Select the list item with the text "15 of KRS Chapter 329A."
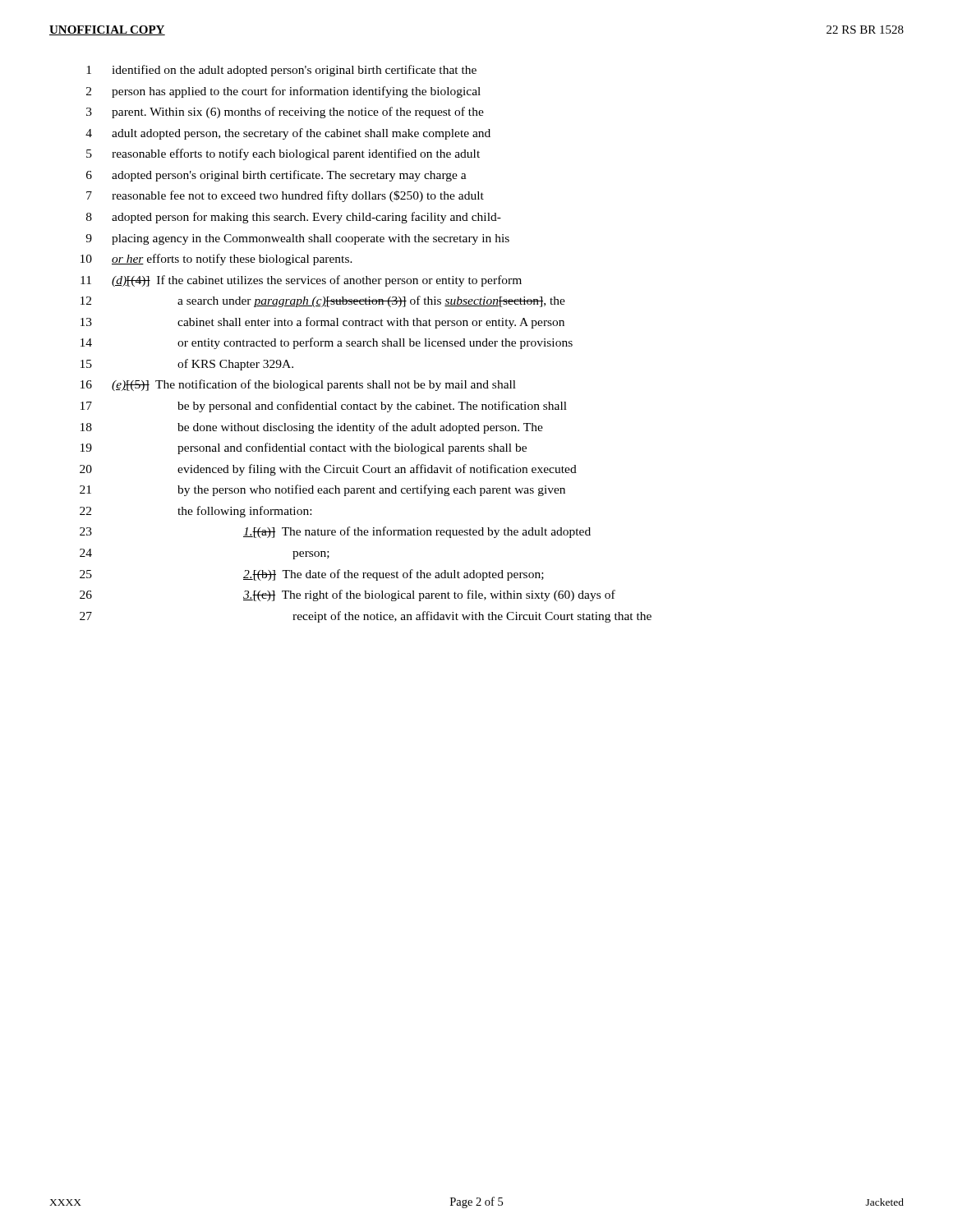The width and height of the screenshot is (953, 1232). 187,365
